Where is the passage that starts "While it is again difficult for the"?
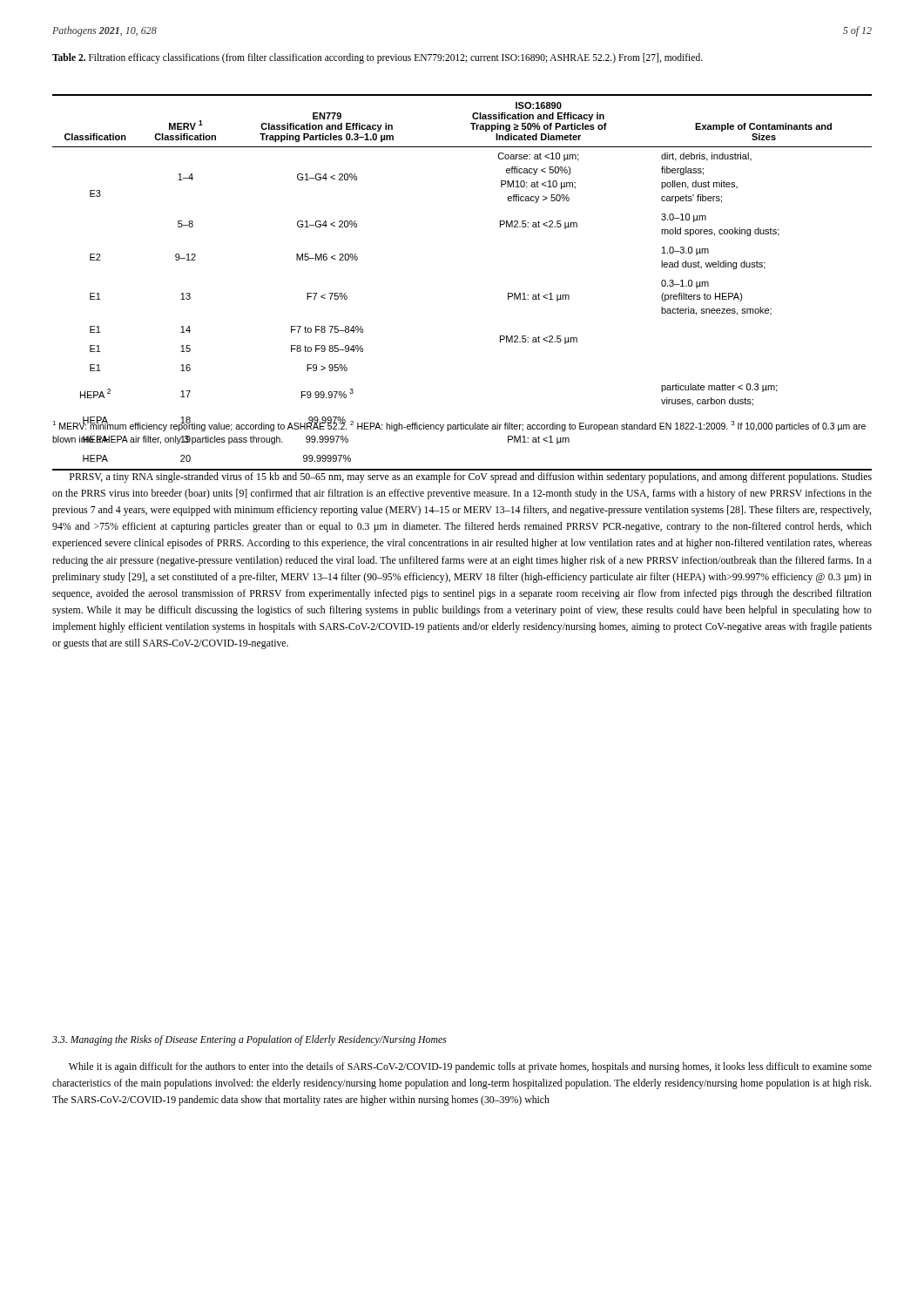This screenshot has width=924, height=1307. click(x=462, y=1083)
